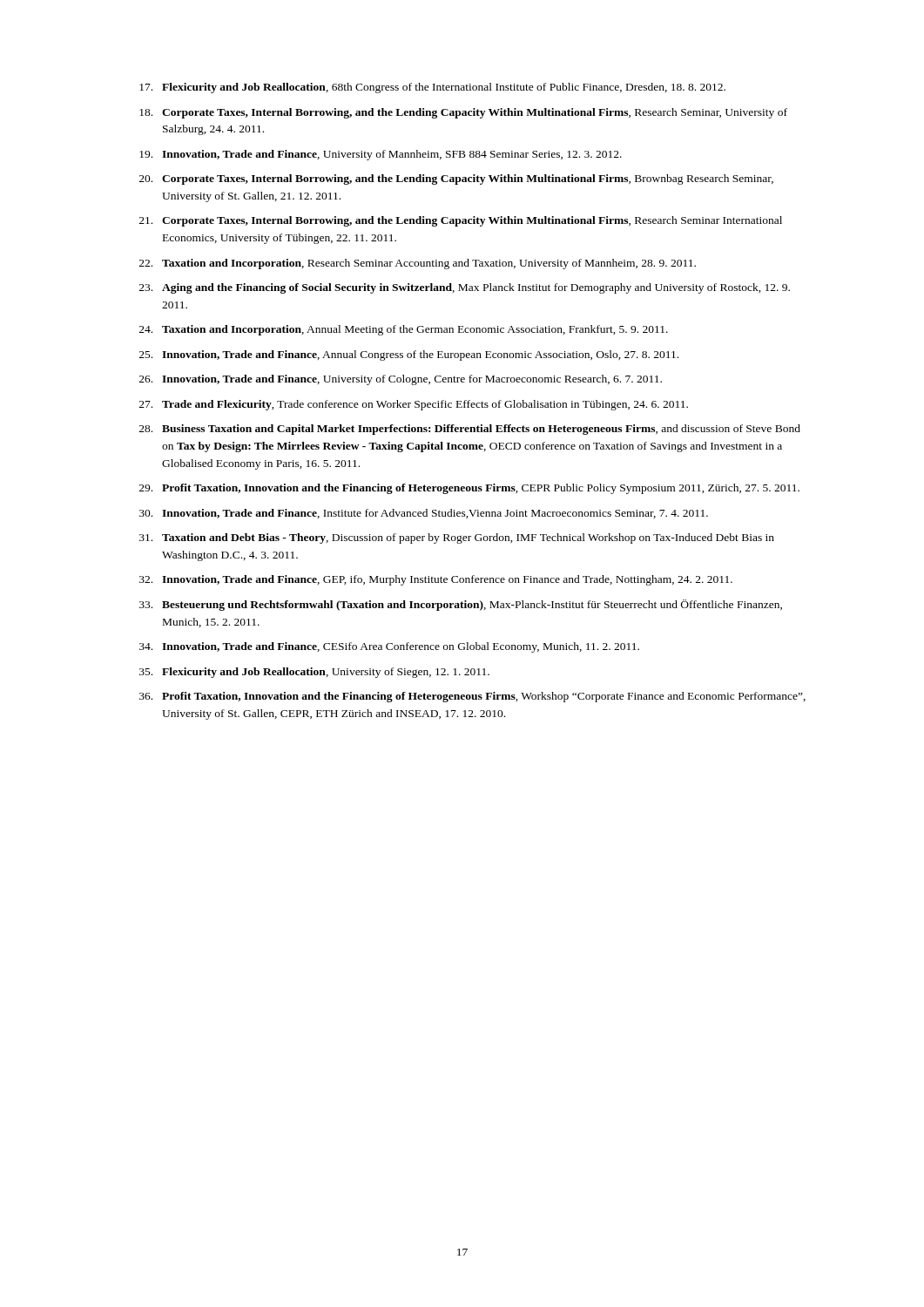Select the text starting "19. Innovation, Trade"
This screenshot has height=1307, width=924.
(466, 154)
